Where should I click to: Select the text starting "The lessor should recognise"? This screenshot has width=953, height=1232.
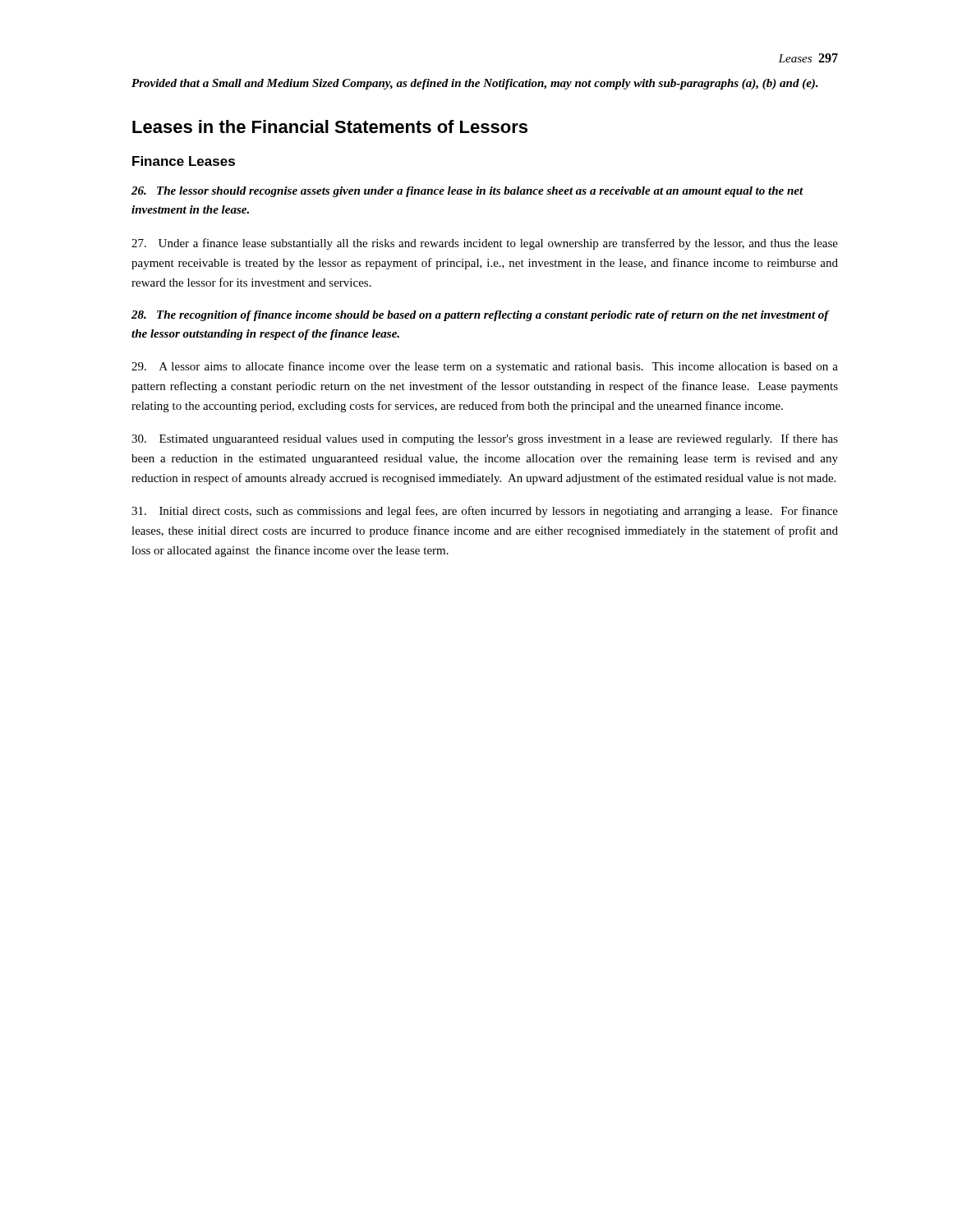(x=467, y=200)
